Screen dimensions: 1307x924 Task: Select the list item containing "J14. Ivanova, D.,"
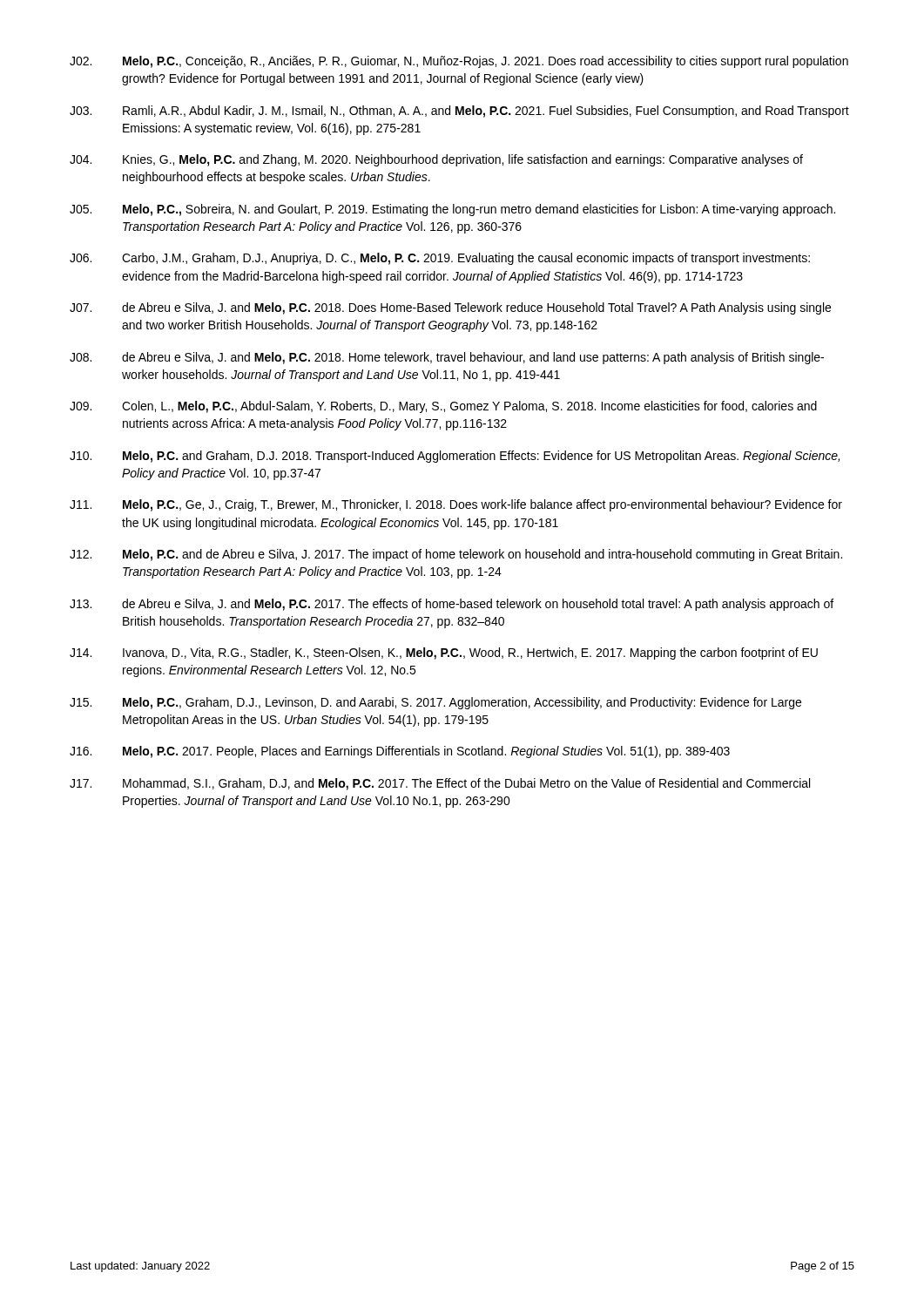coord(462,662)
